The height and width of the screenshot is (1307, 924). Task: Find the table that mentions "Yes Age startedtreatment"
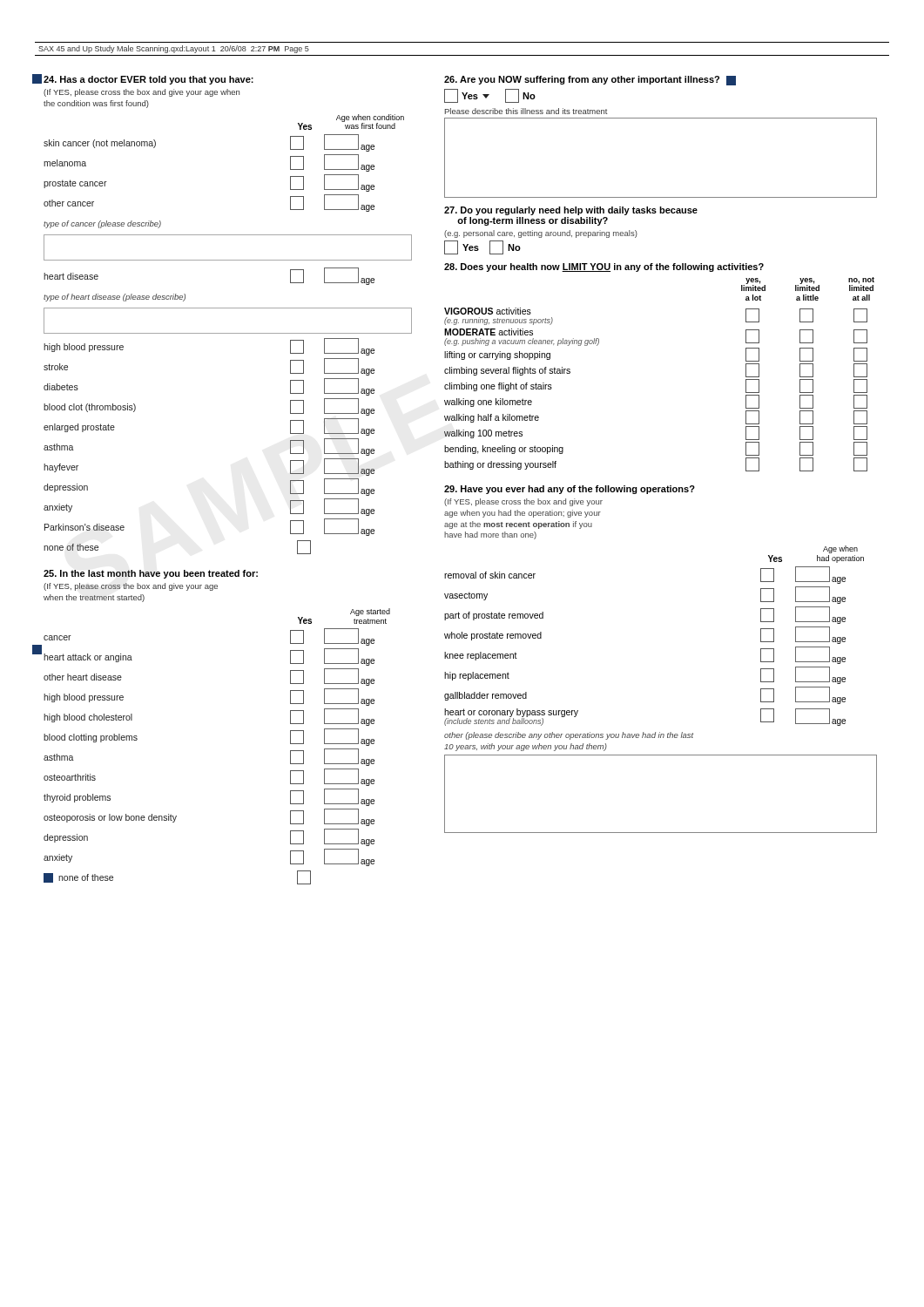click(231, 747)
